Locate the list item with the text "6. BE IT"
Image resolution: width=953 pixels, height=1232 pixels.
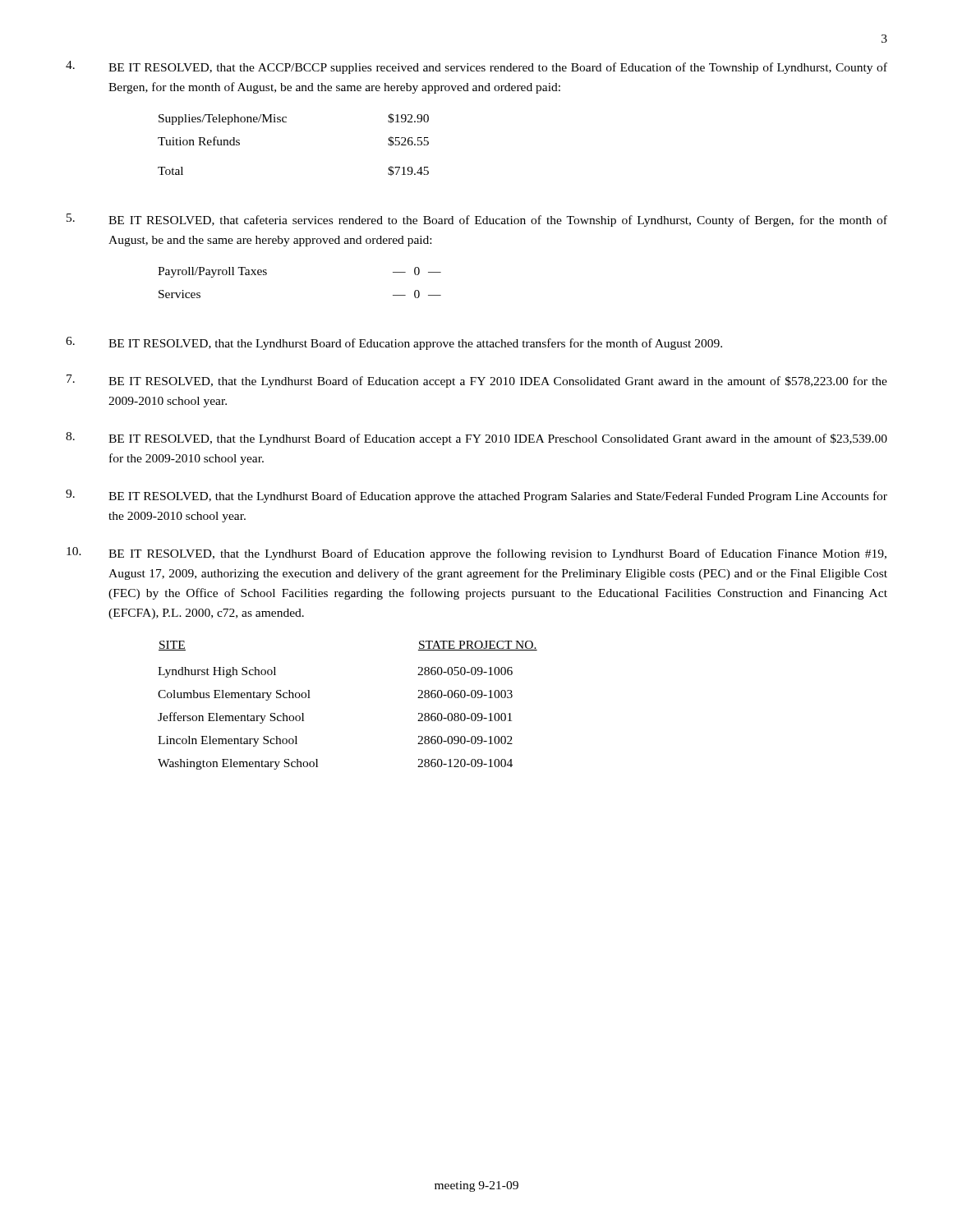tap(476, 343)
